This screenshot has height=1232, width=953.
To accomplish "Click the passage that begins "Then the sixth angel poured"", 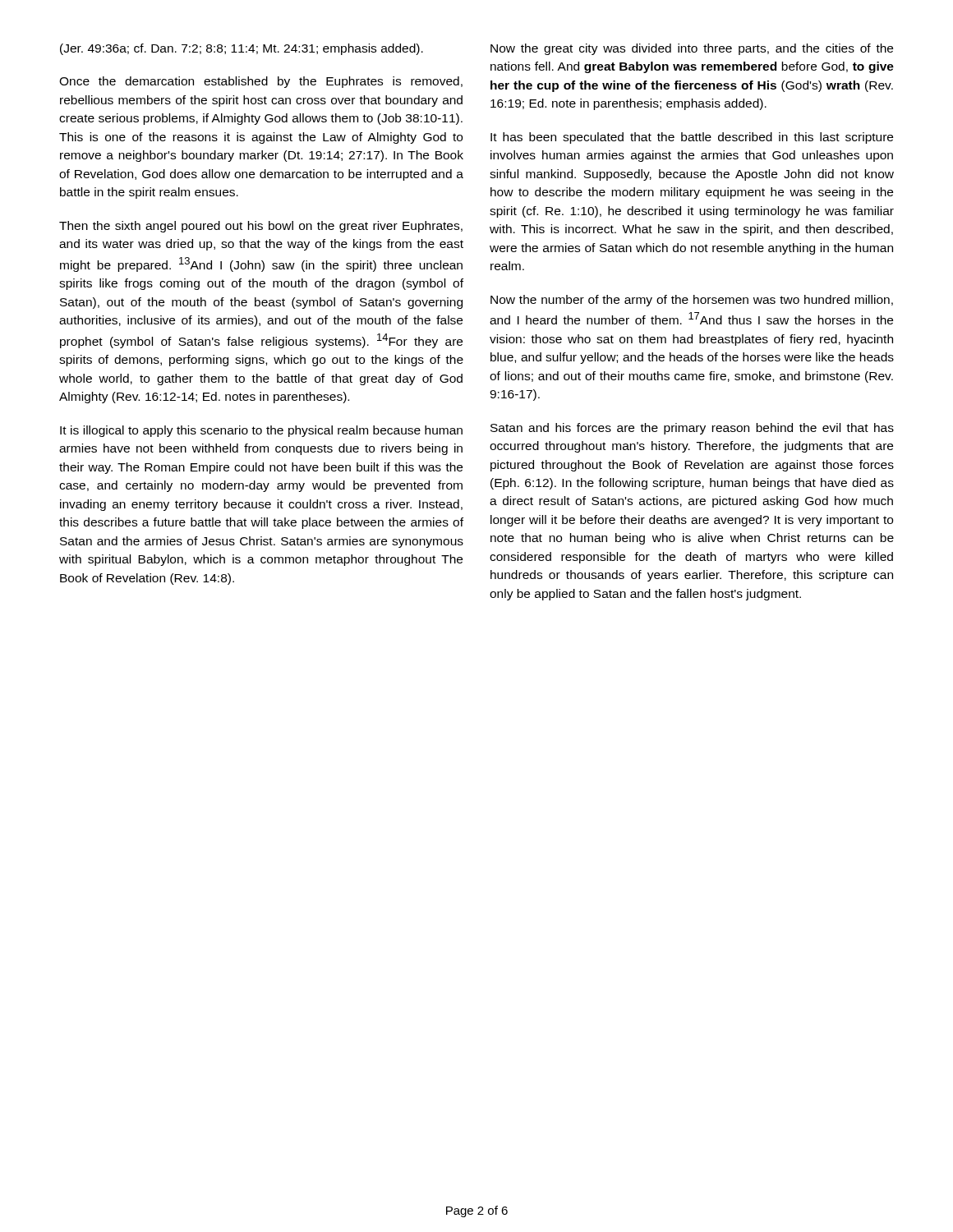I will point(261,311).
